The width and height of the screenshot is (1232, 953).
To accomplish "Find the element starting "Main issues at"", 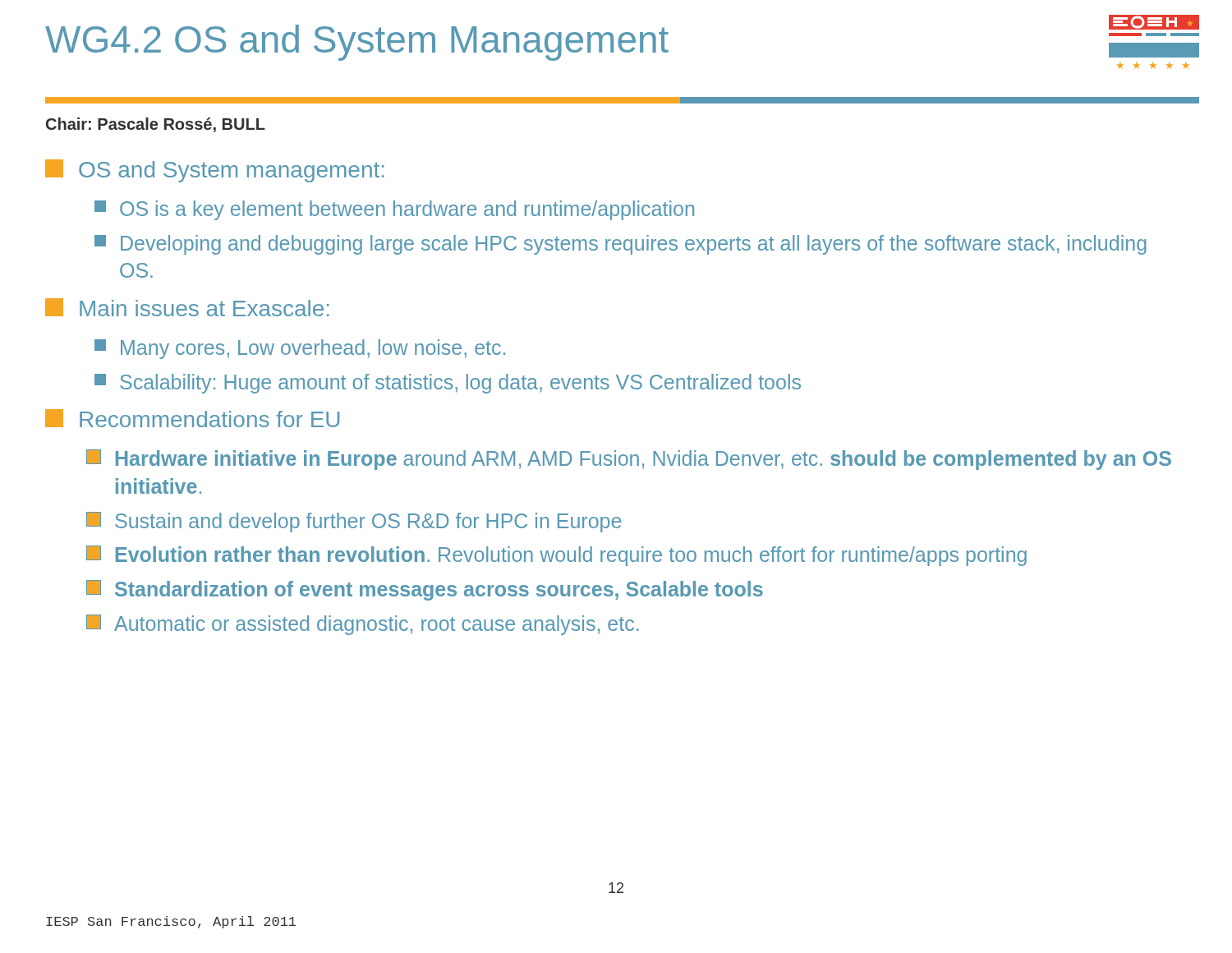I will click(187, 307).
